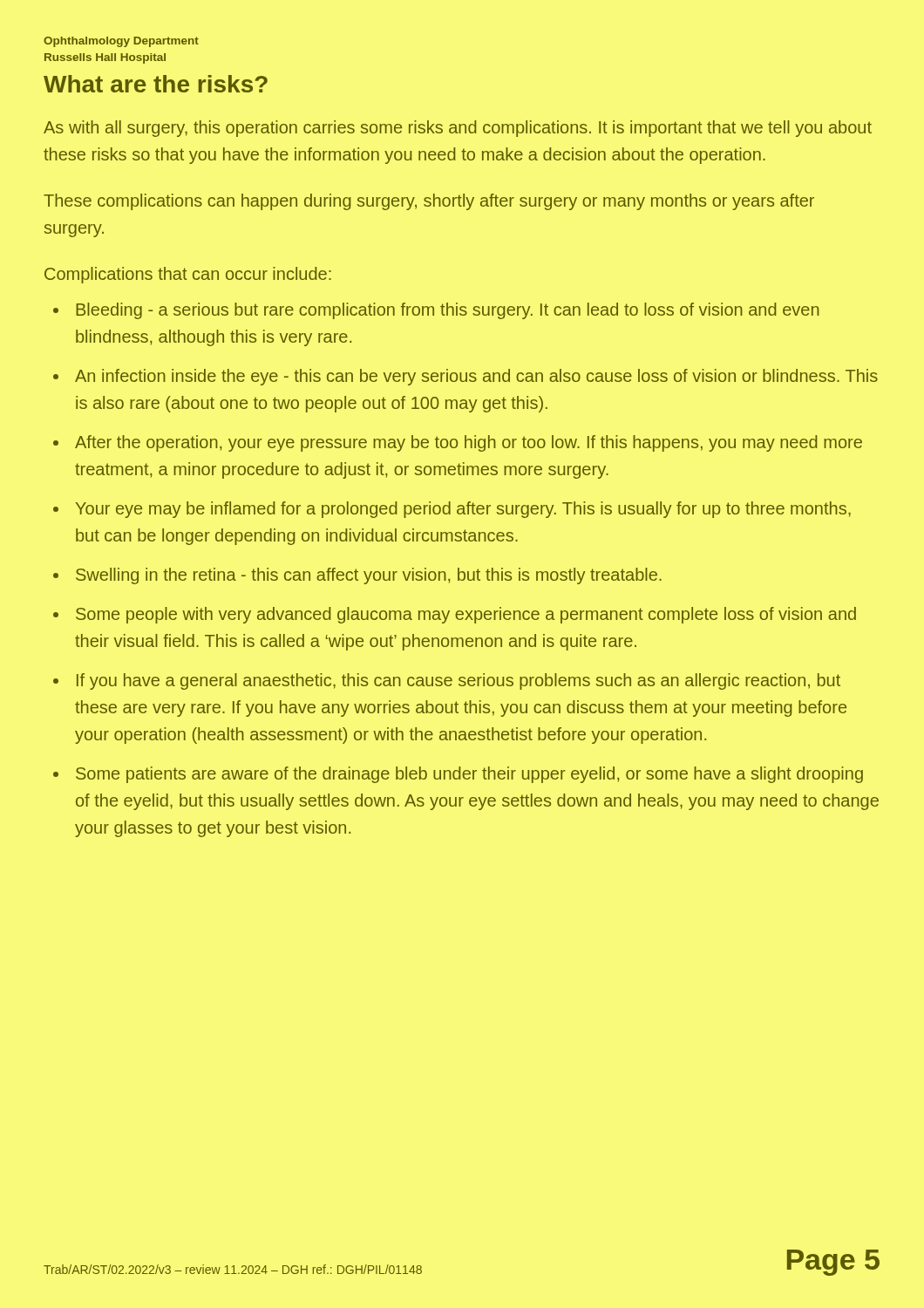The height and width of the screenshot is (1308, 924).
Task: Click on the text block with the text "As with all surgery, this operation carries"
Action: click(458, 141)
